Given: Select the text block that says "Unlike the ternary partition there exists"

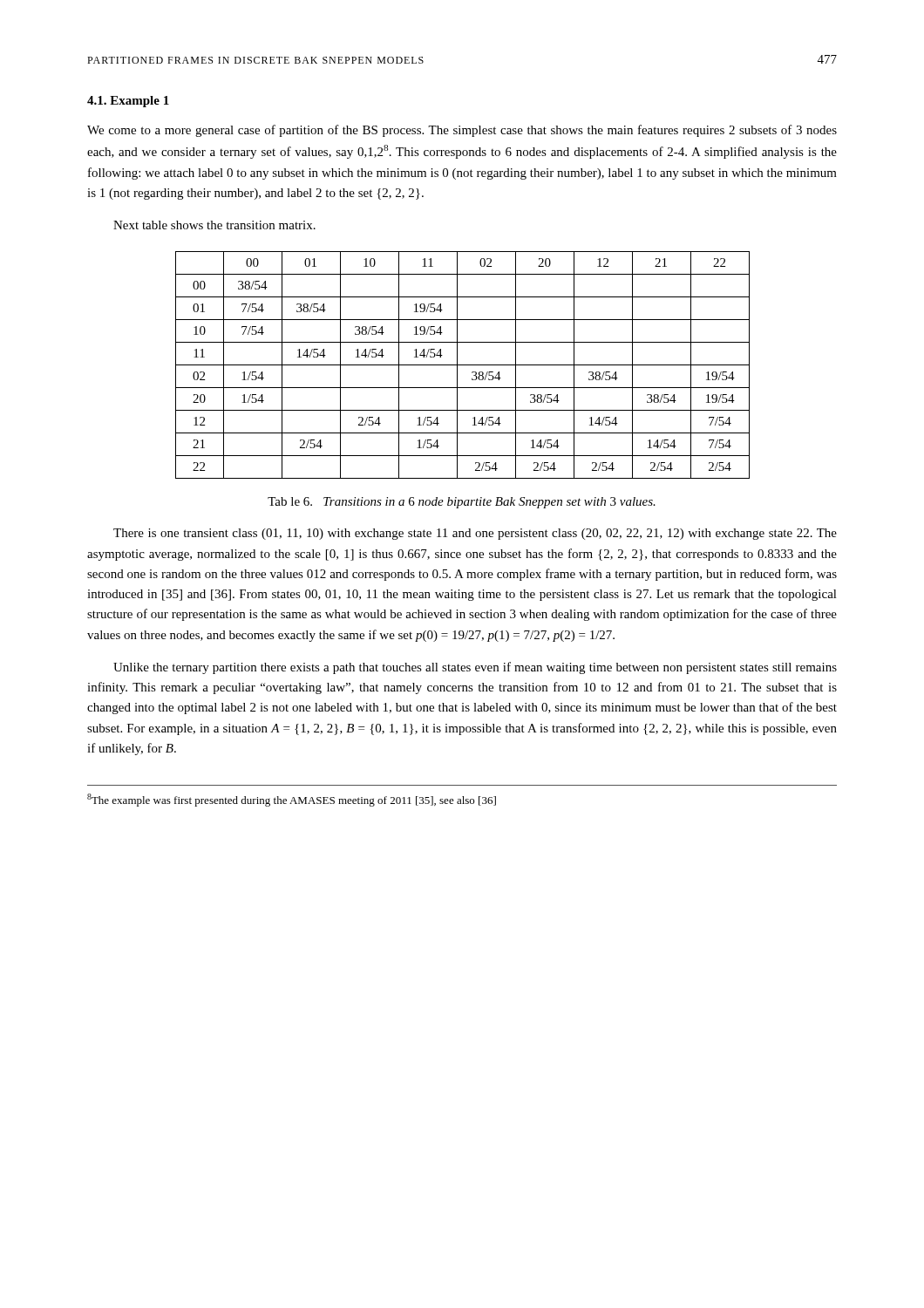Looking at the screenshot, I should (462, 707).
